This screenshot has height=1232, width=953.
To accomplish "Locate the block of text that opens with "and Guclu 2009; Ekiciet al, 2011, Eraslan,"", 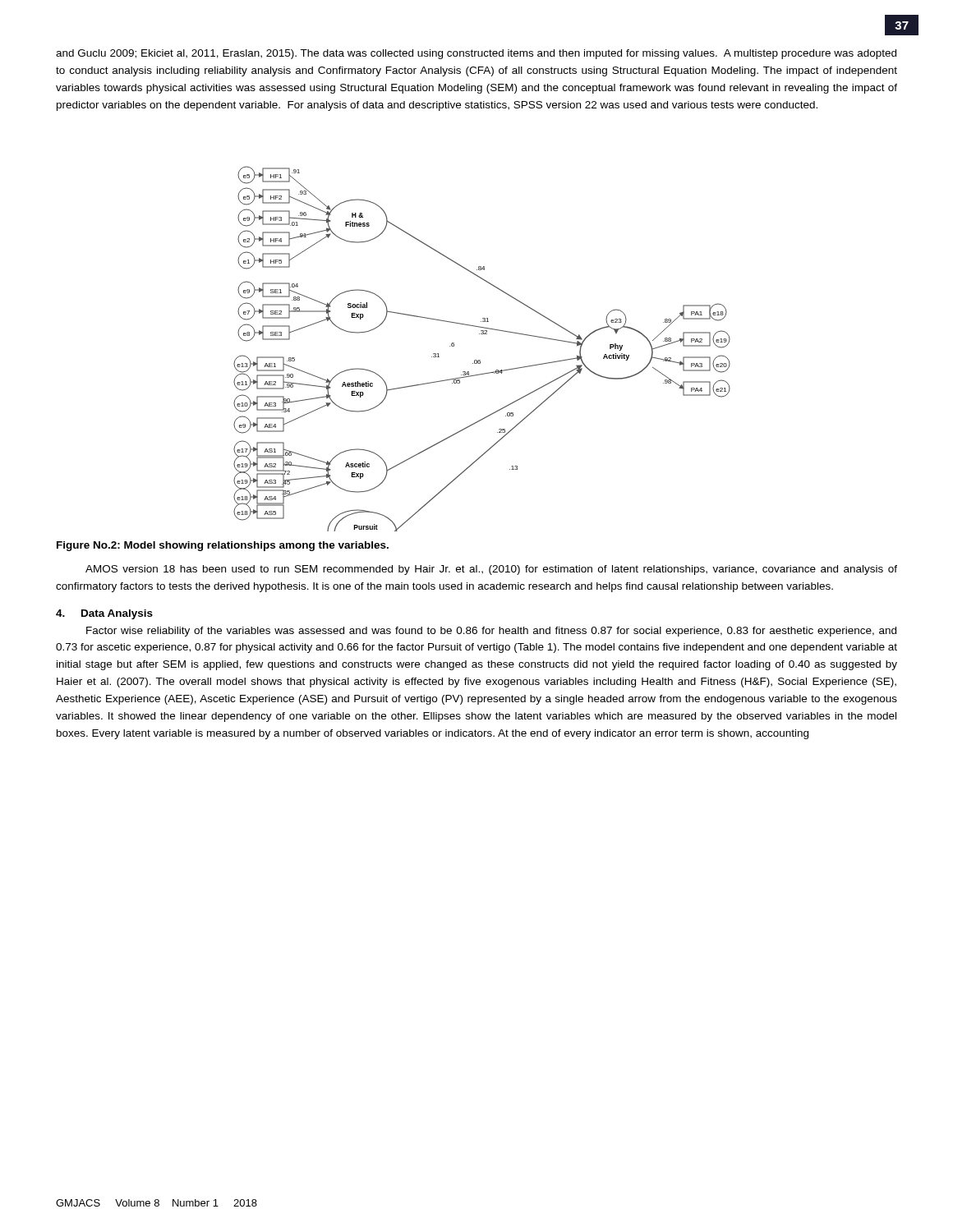I will coord(476,79).
